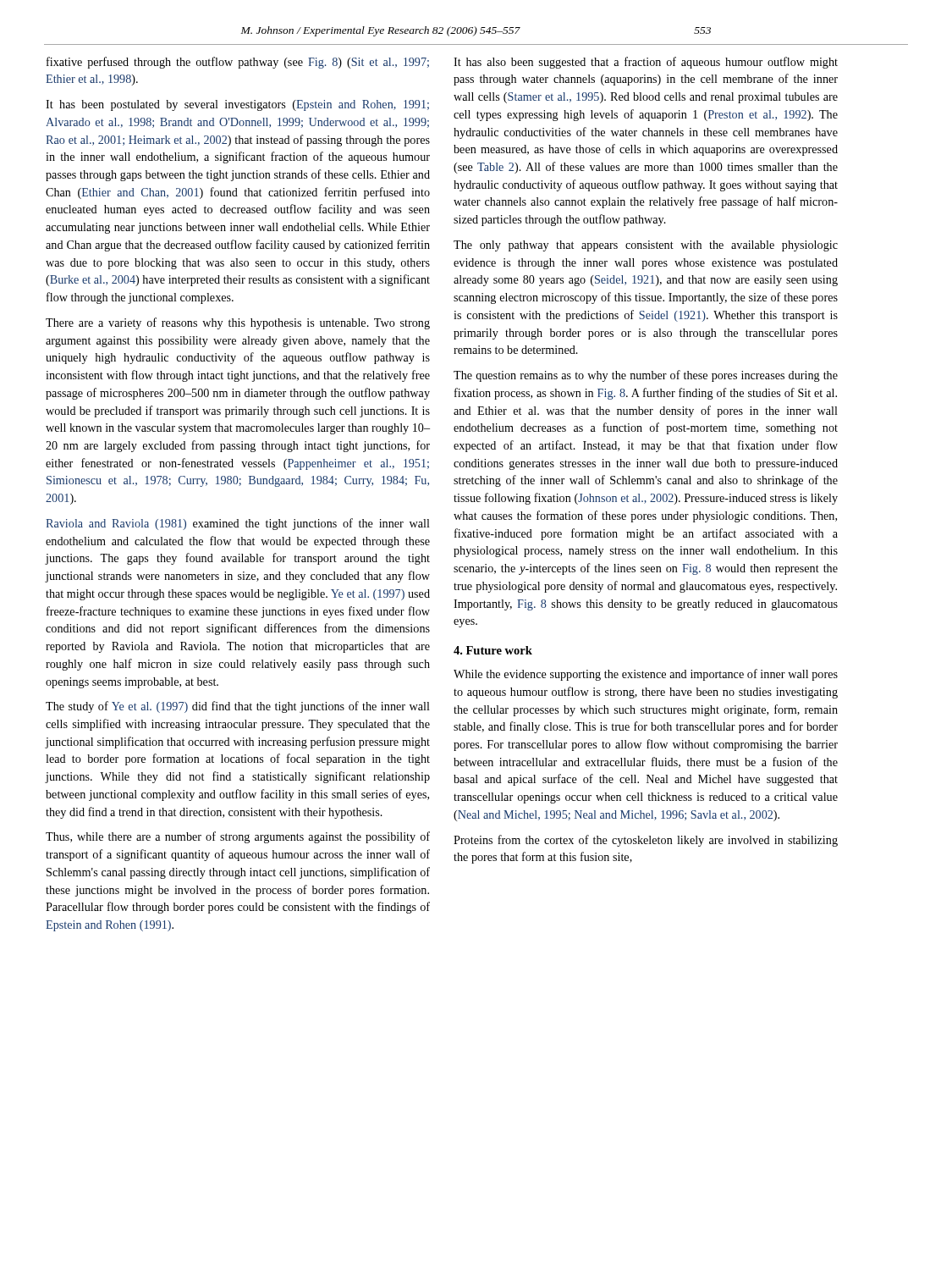Select the text starting "The question remains as to"
The image size is (952, 1270).
click(x=646, y=498)
